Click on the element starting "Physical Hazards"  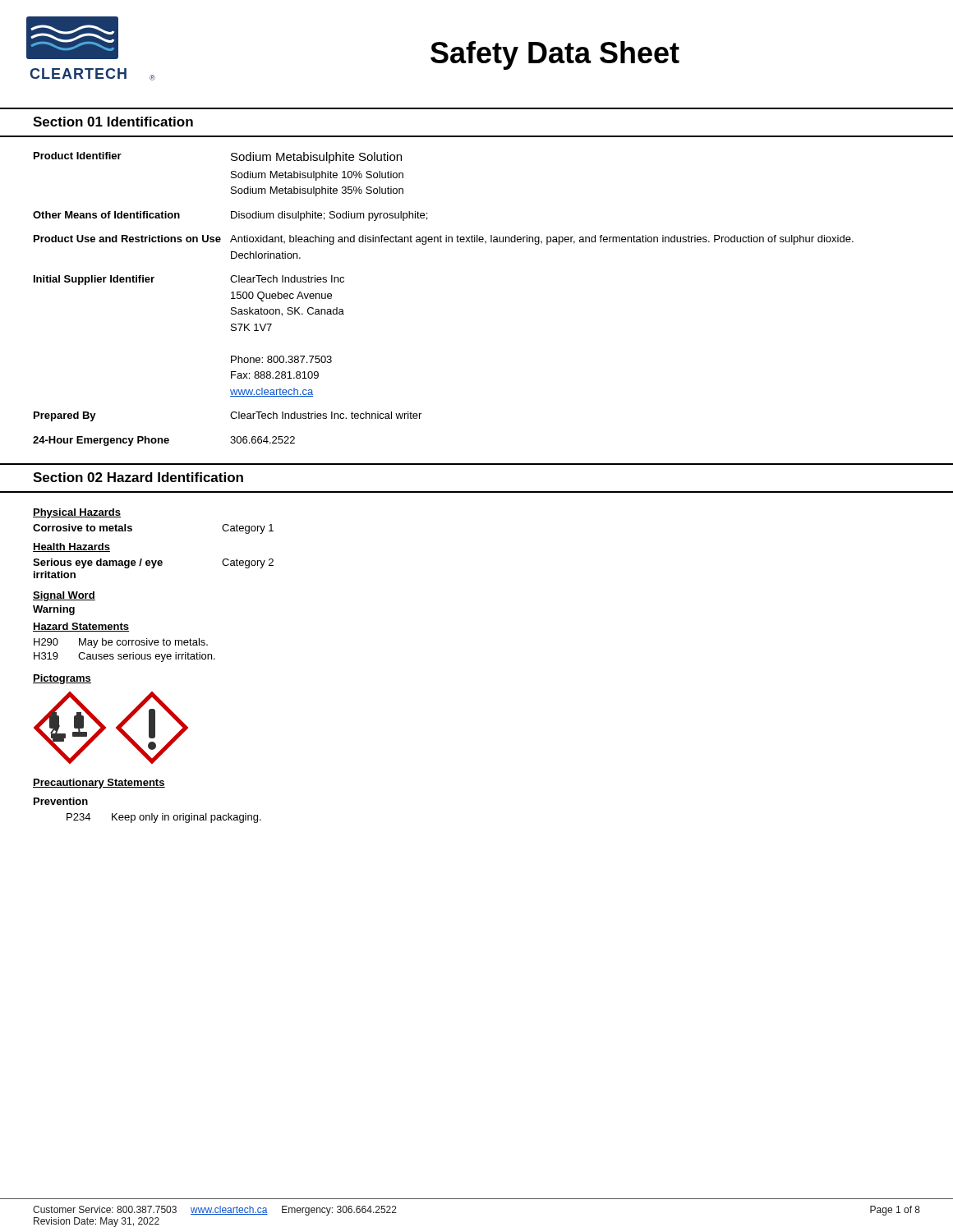77,512
